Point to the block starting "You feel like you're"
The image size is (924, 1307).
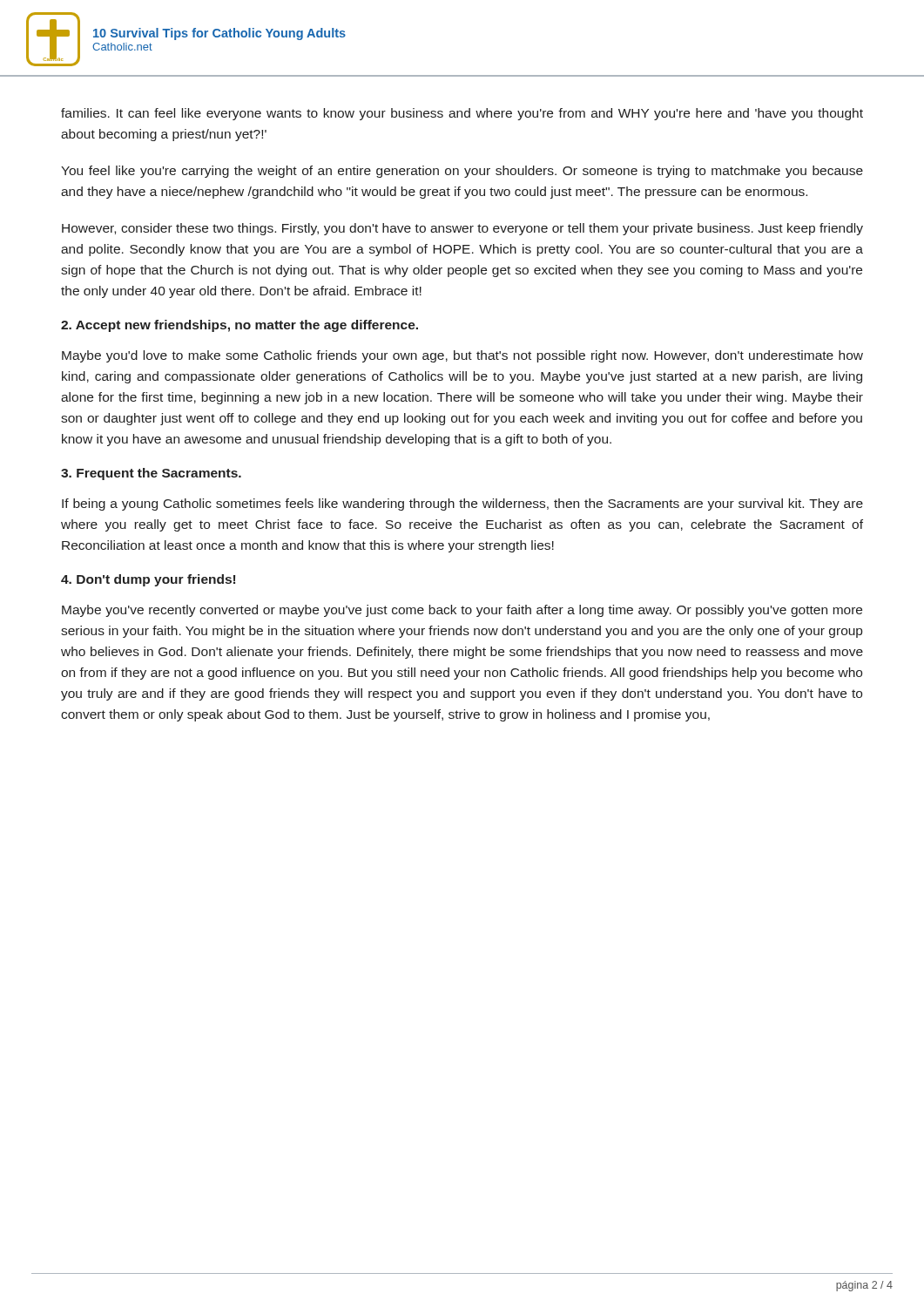pyautogui.click(x=462, y=181)
